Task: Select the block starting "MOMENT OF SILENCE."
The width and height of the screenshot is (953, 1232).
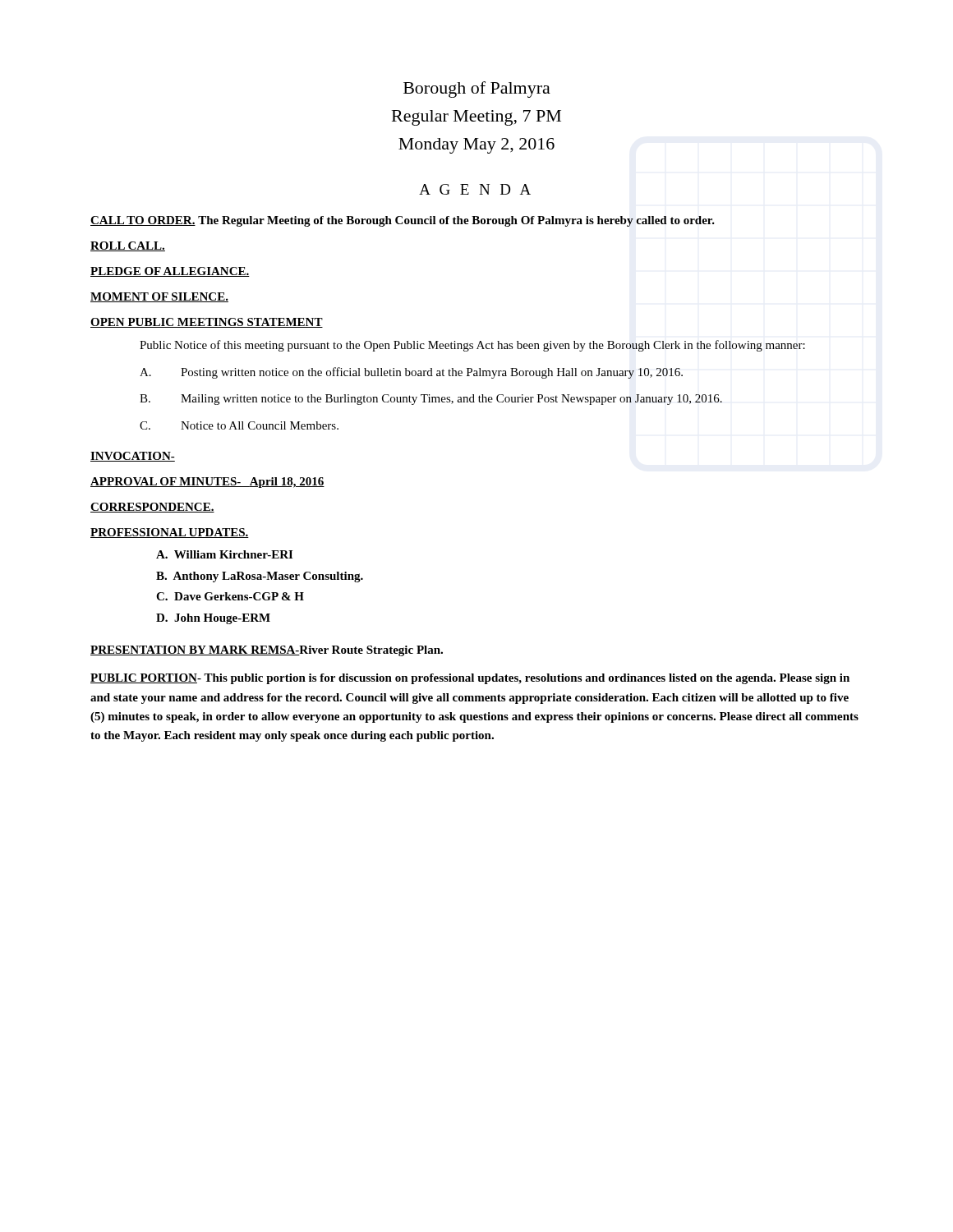Action: 159,297
